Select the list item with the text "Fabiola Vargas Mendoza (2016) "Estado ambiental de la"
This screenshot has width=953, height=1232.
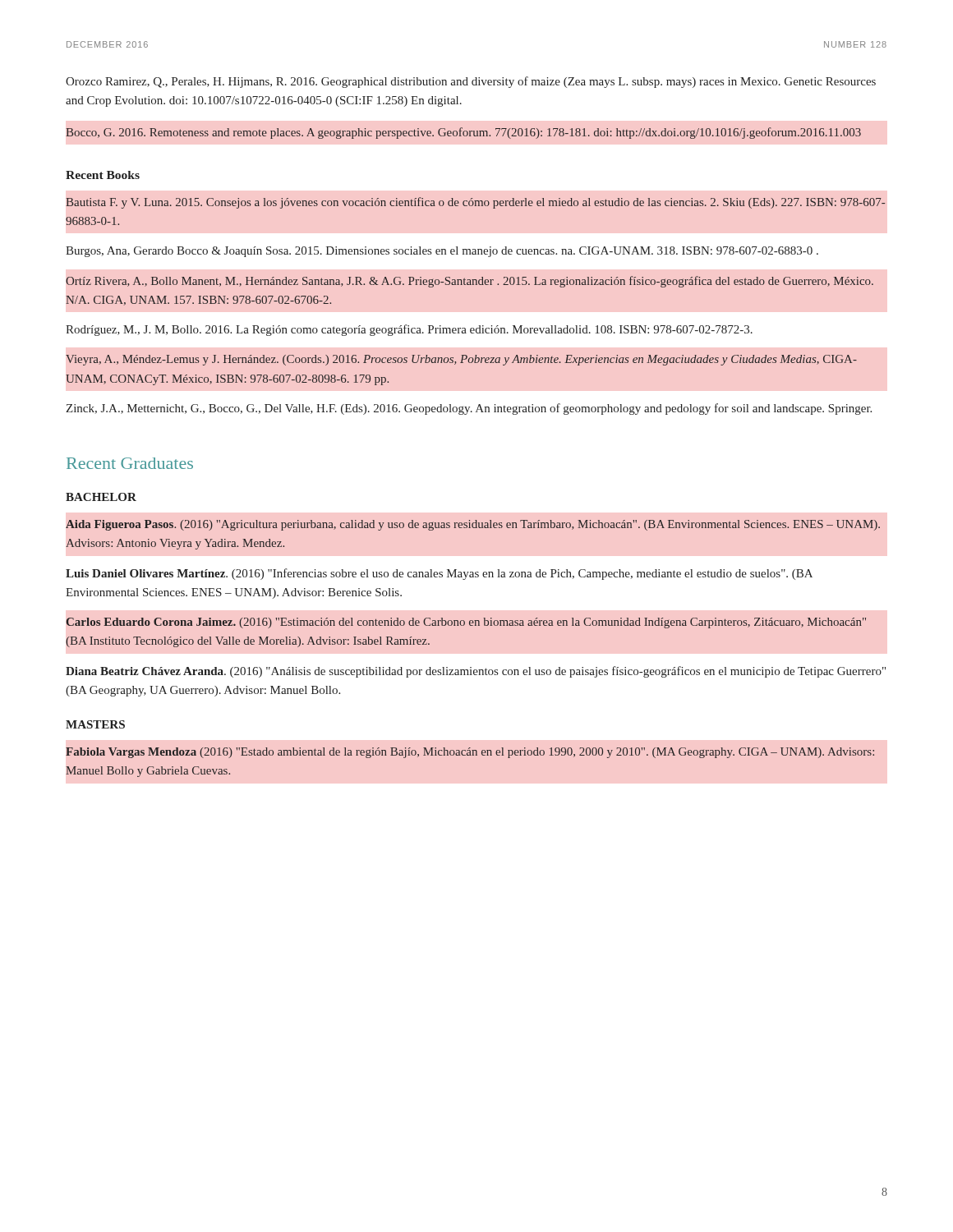click(476, 762)
